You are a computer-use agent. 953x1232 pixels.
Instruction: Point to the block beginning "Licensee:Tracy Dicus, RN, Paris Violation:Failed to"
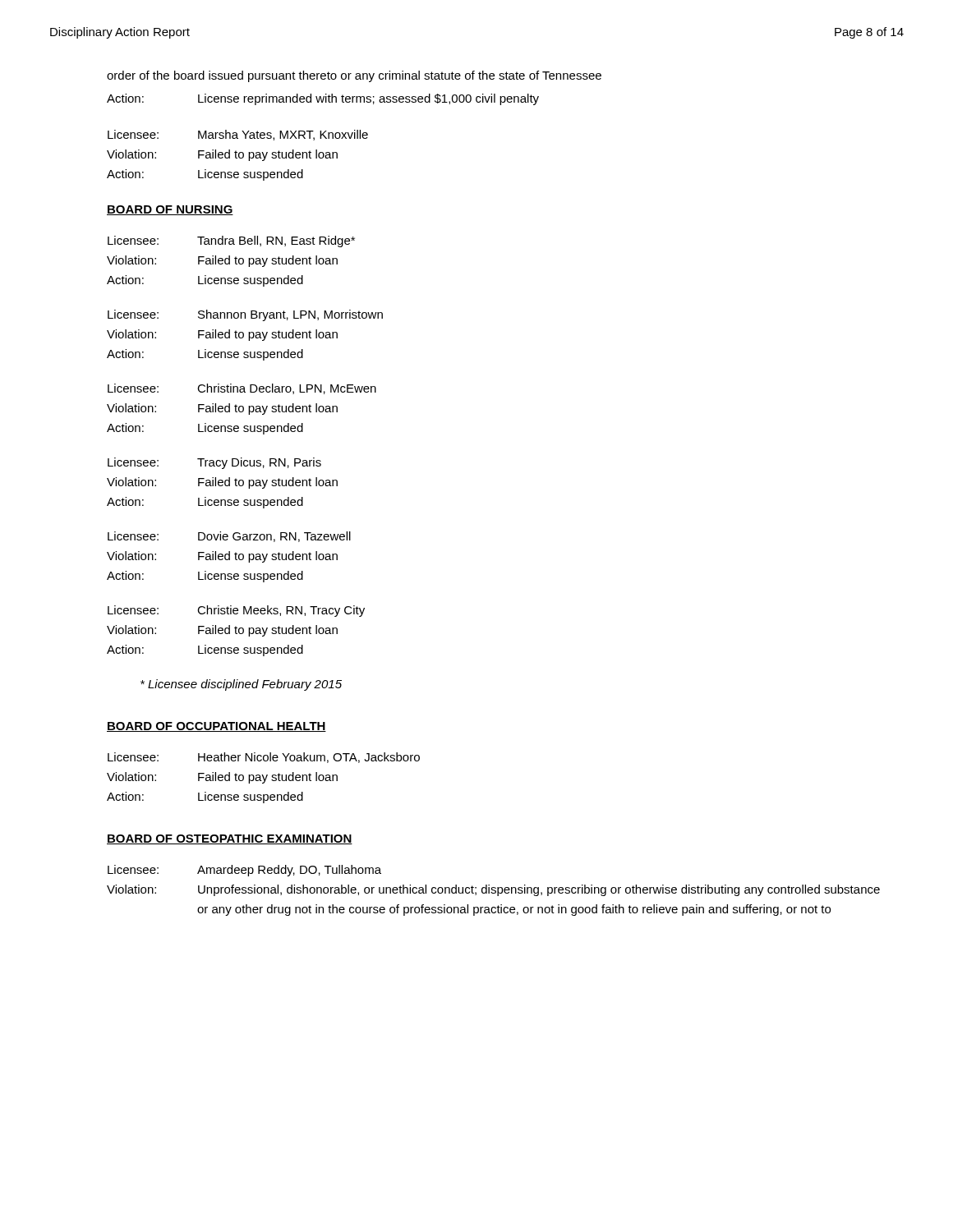(214, 463)
